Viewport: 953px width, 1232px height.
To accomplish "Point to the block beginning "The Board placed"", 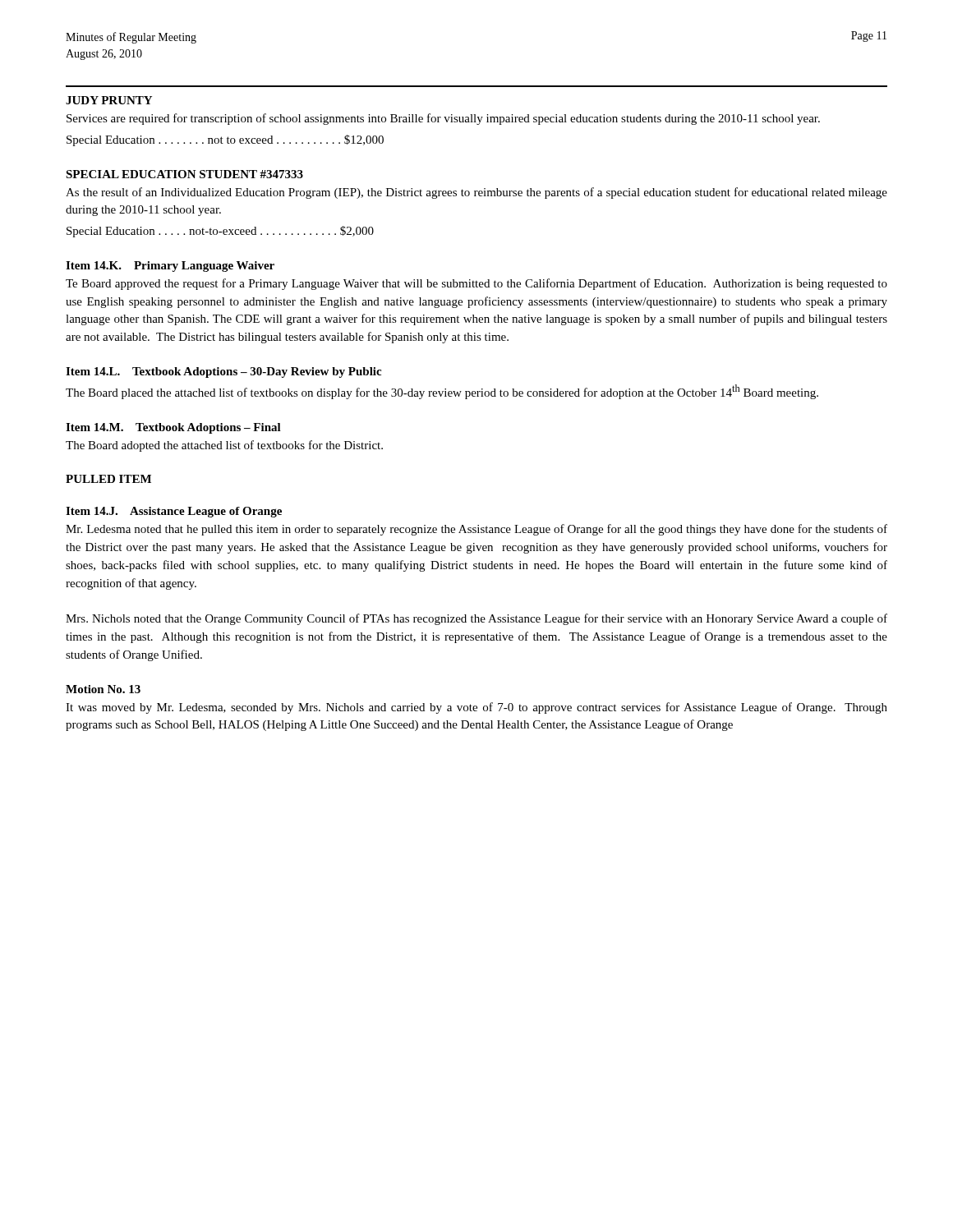I will tap(476, 391).
